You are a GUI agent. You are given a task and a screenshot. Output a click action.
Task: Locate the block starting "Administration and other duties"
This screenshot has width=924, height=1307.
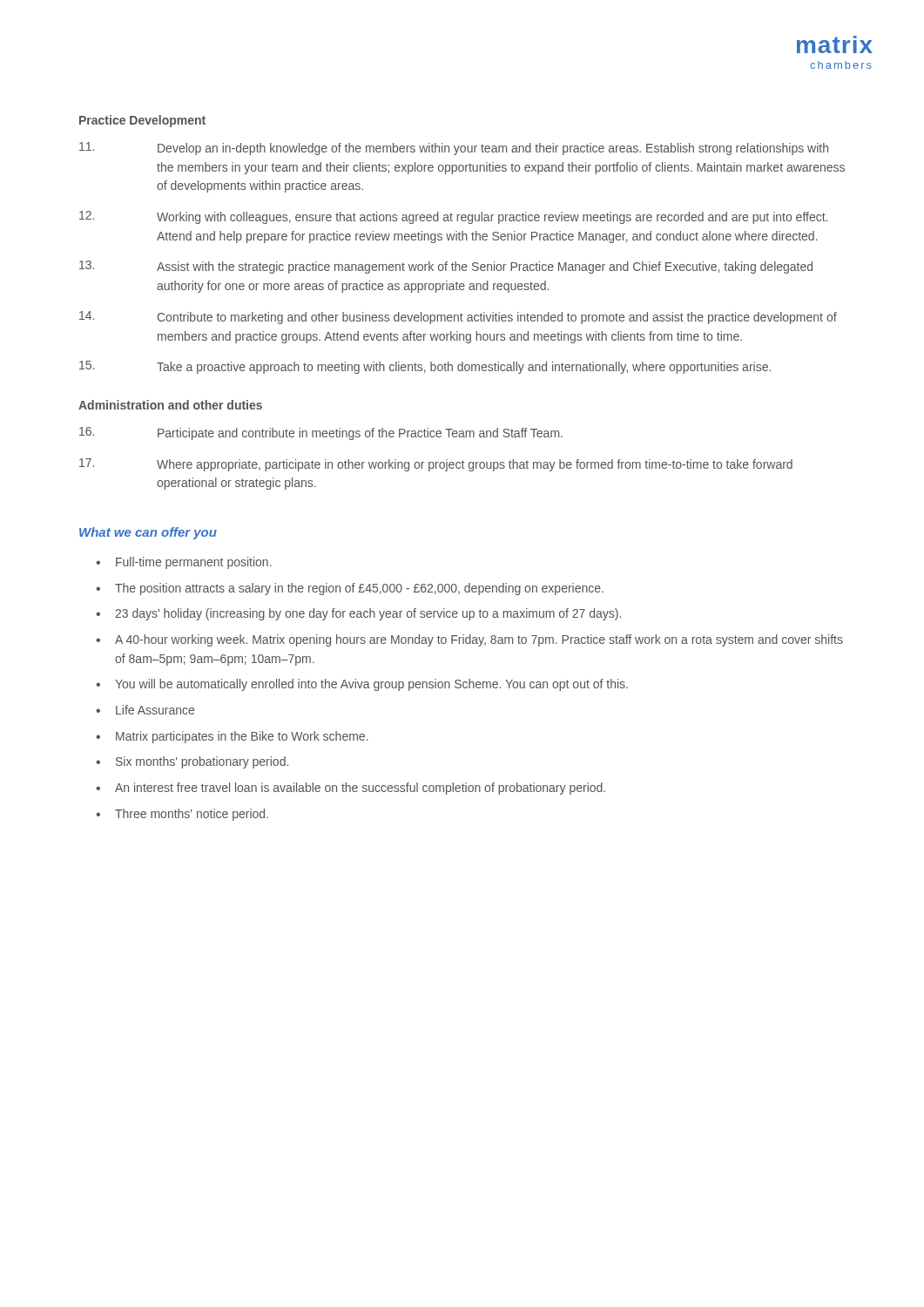pos(170,405)
